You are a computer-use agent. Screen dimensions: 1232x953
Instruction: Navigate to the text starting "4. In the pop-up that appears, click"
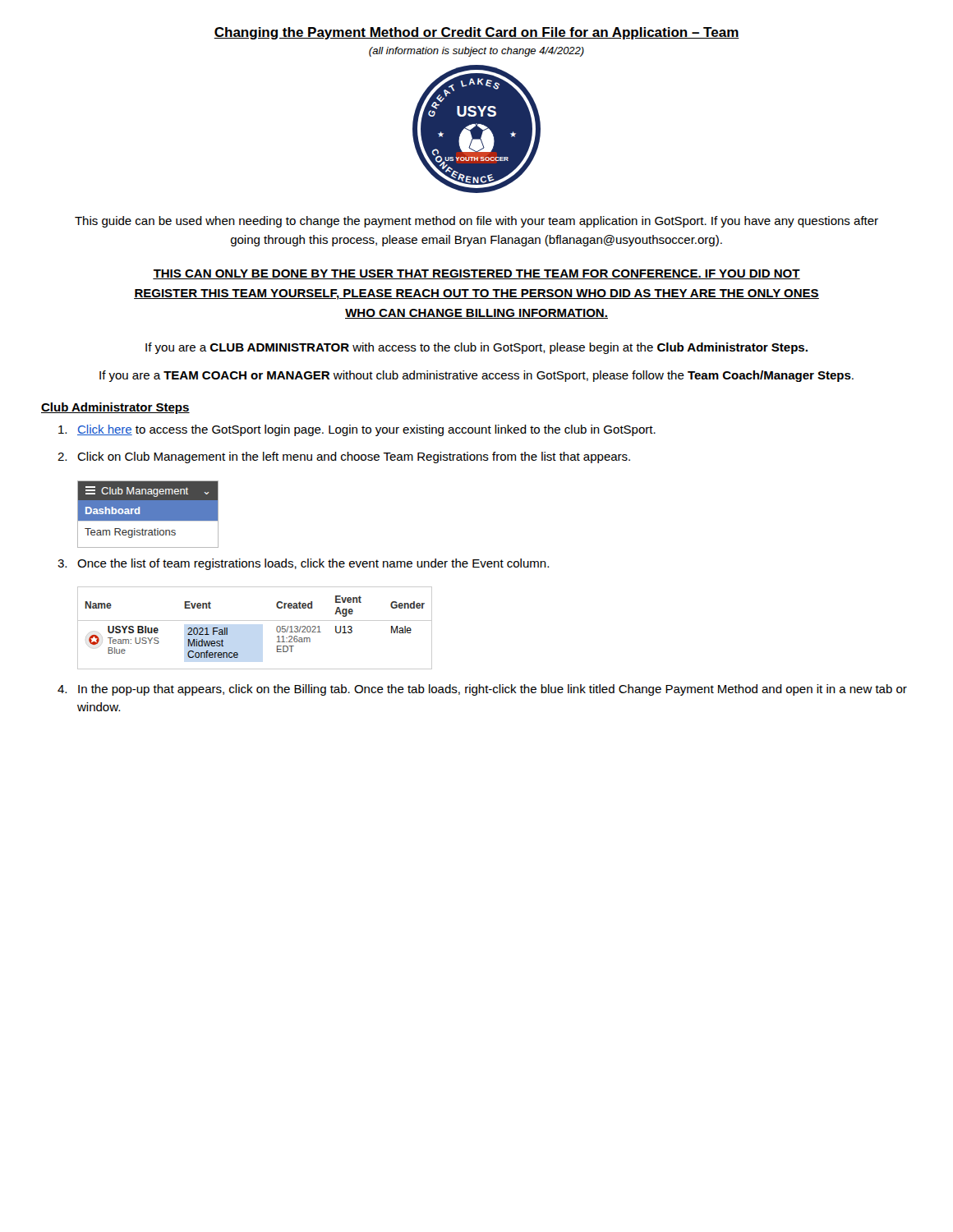pos(493,698)
